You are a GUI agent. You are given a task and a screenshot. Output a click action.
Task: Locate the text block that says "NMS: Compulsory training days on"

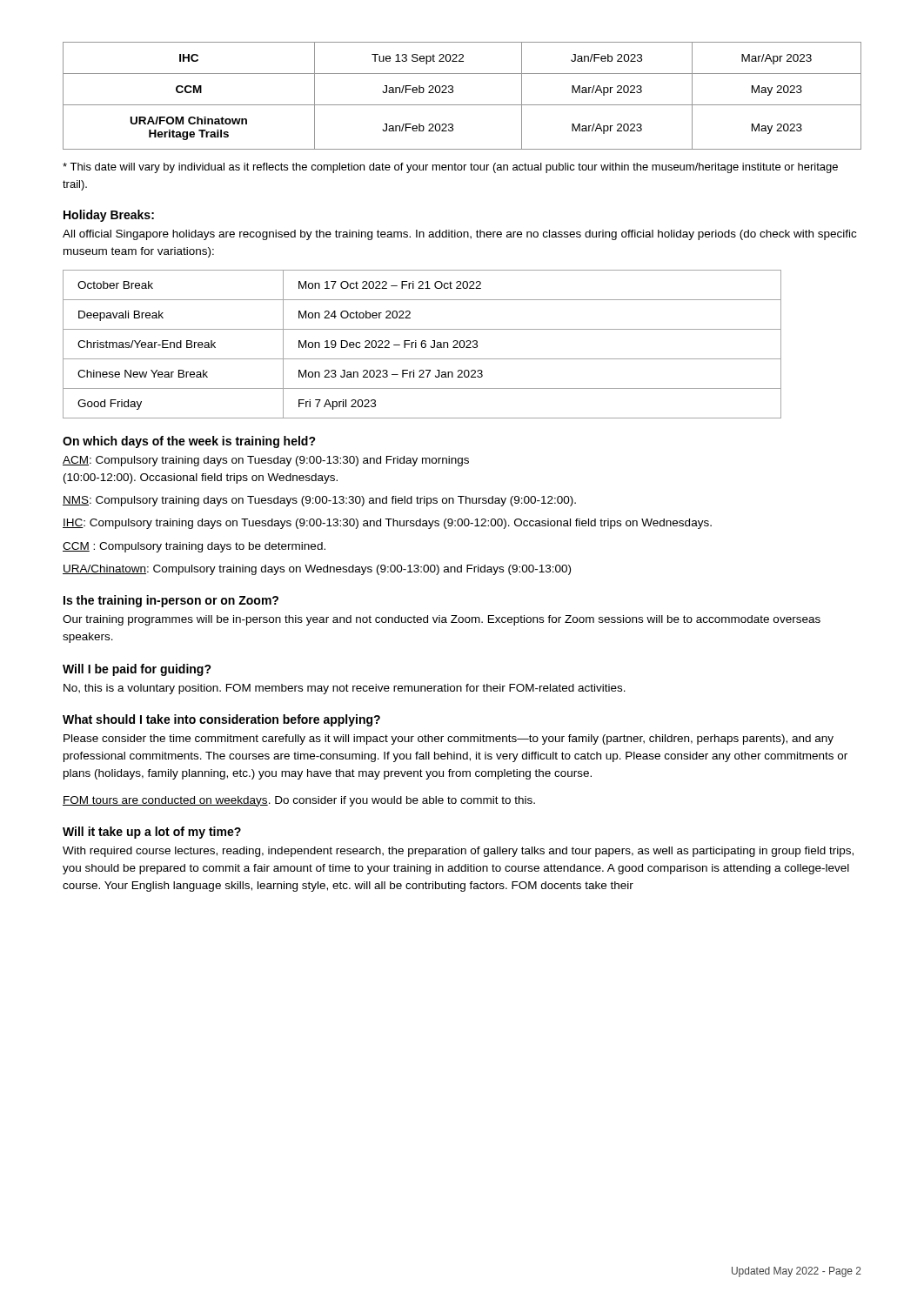coord(320,500)
